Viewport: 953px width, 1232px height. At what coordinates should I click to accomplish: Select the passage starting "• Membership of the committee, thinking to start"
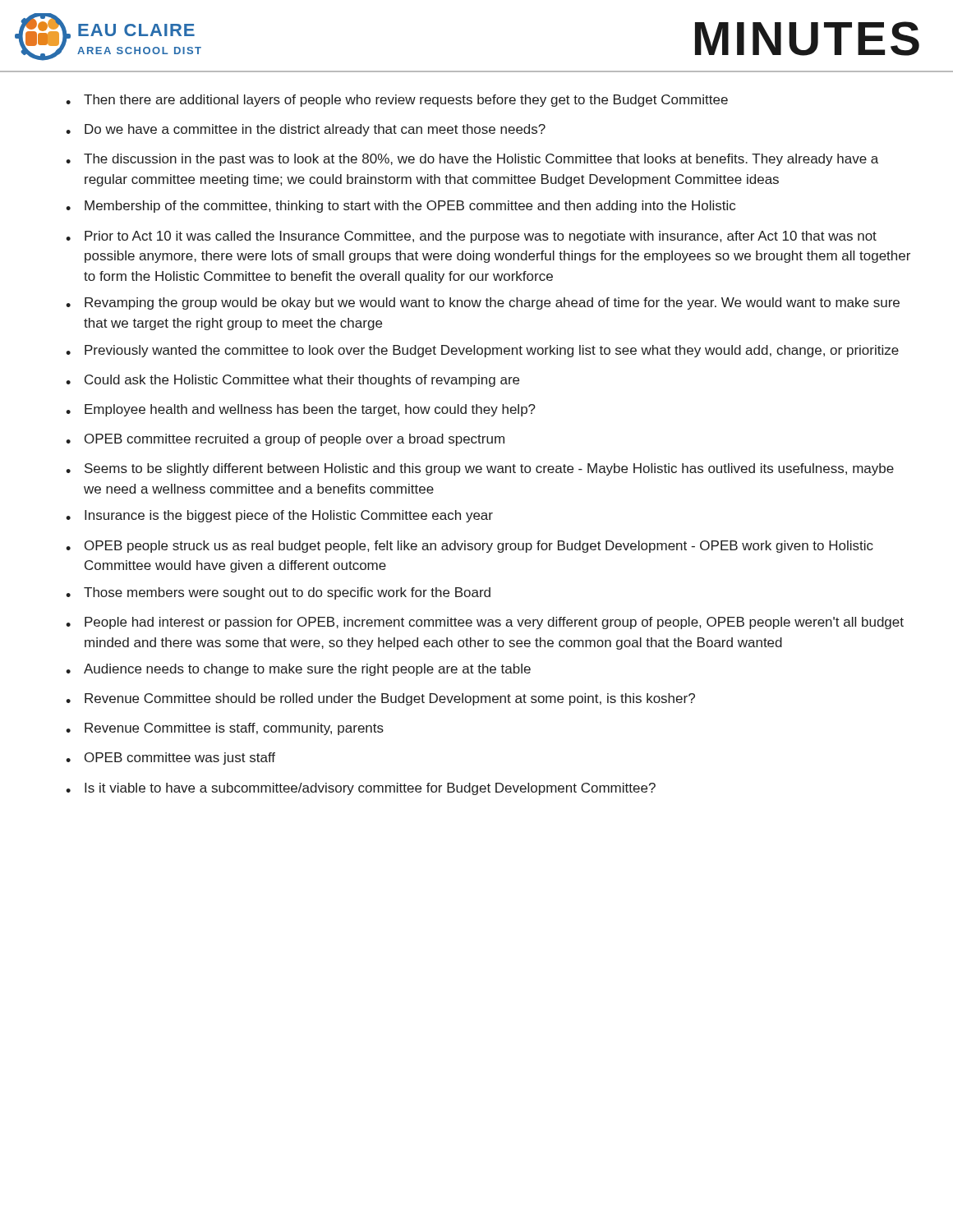pos(490,208)
